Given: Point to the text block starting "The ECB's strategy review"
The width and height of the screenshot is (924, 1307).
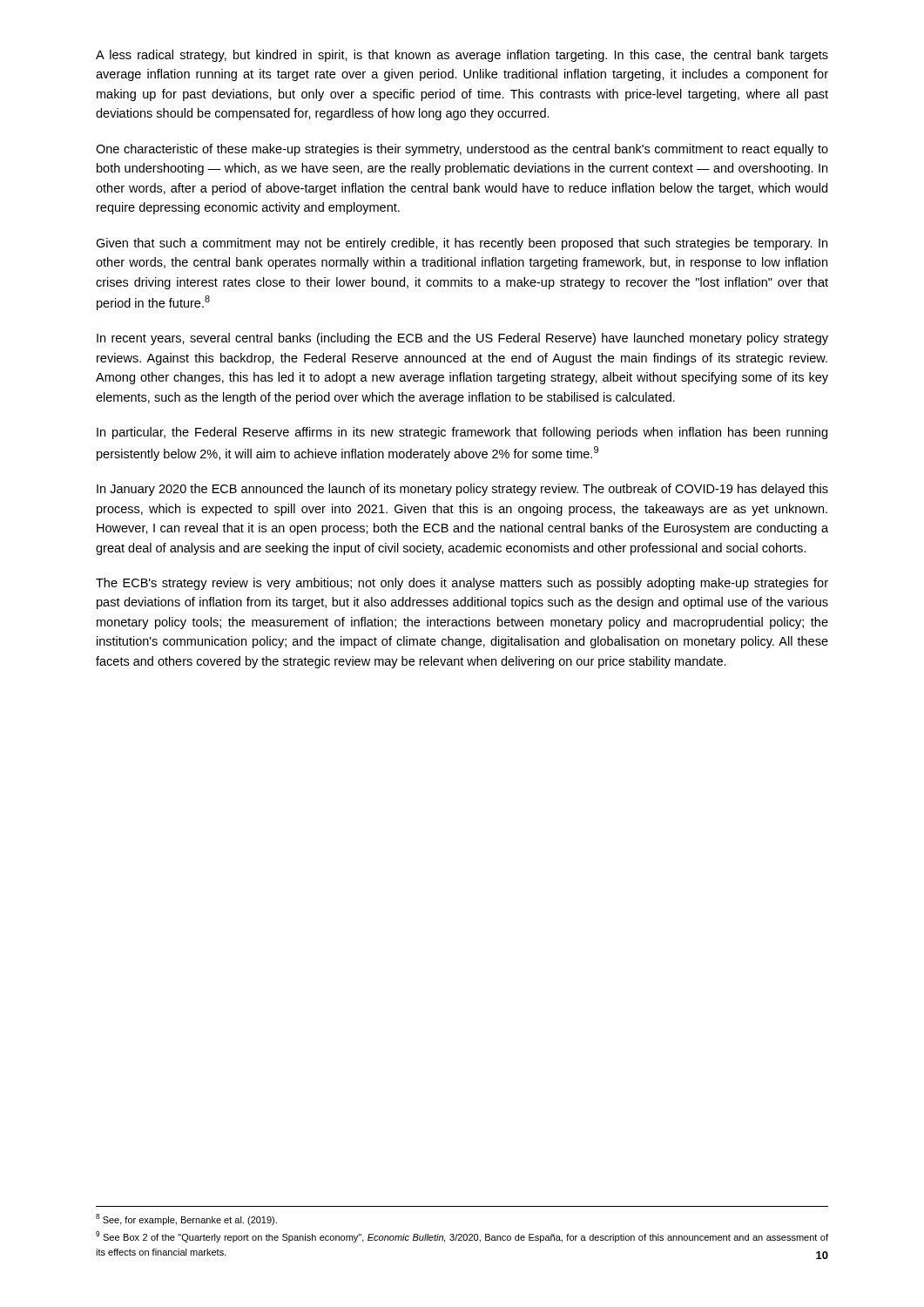Looking at the screenshot, I should point(462,622).
